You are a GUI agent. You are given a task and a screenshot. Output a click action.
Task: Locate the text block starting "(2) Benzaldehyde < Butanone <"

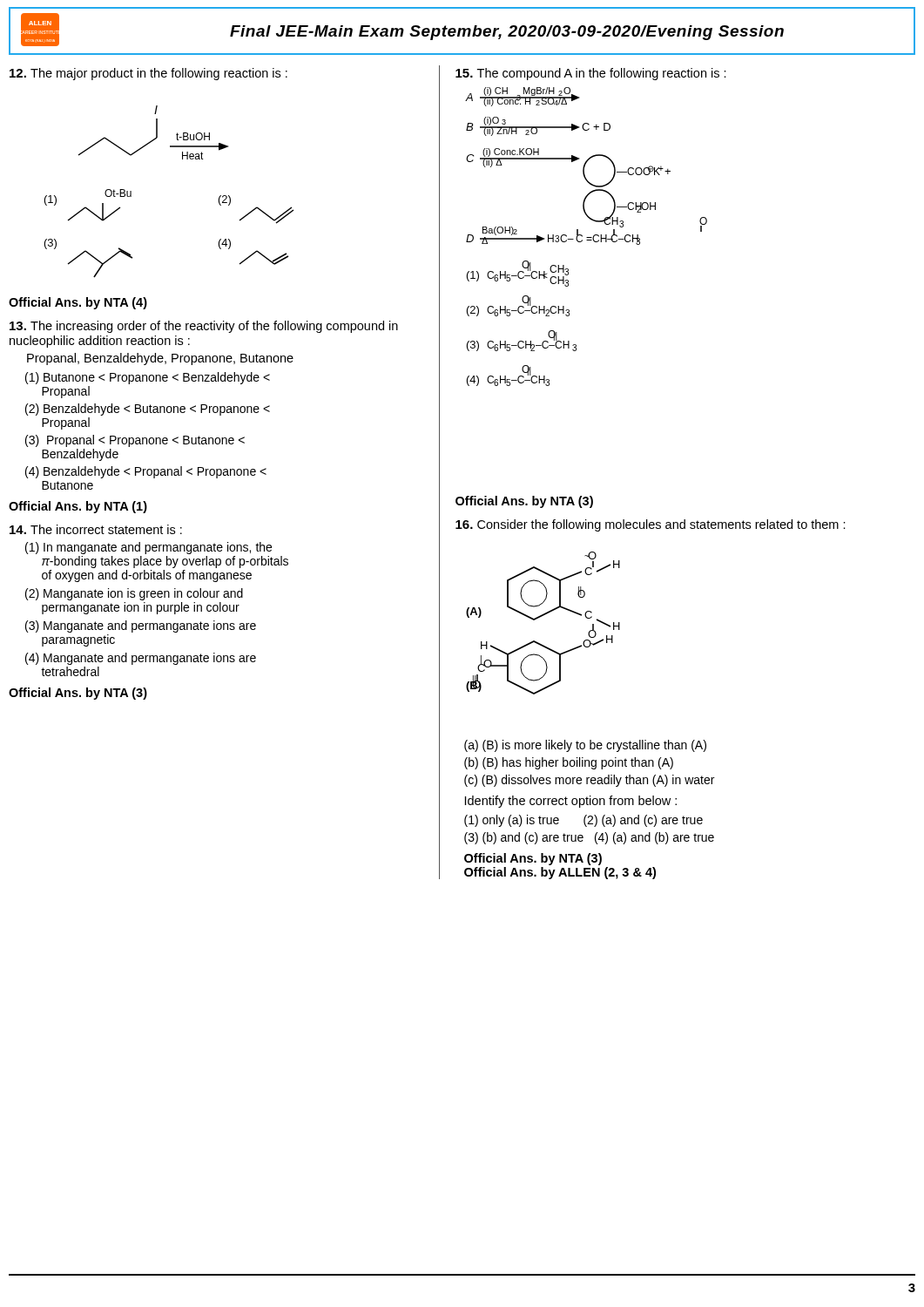[x=147, y=416]
